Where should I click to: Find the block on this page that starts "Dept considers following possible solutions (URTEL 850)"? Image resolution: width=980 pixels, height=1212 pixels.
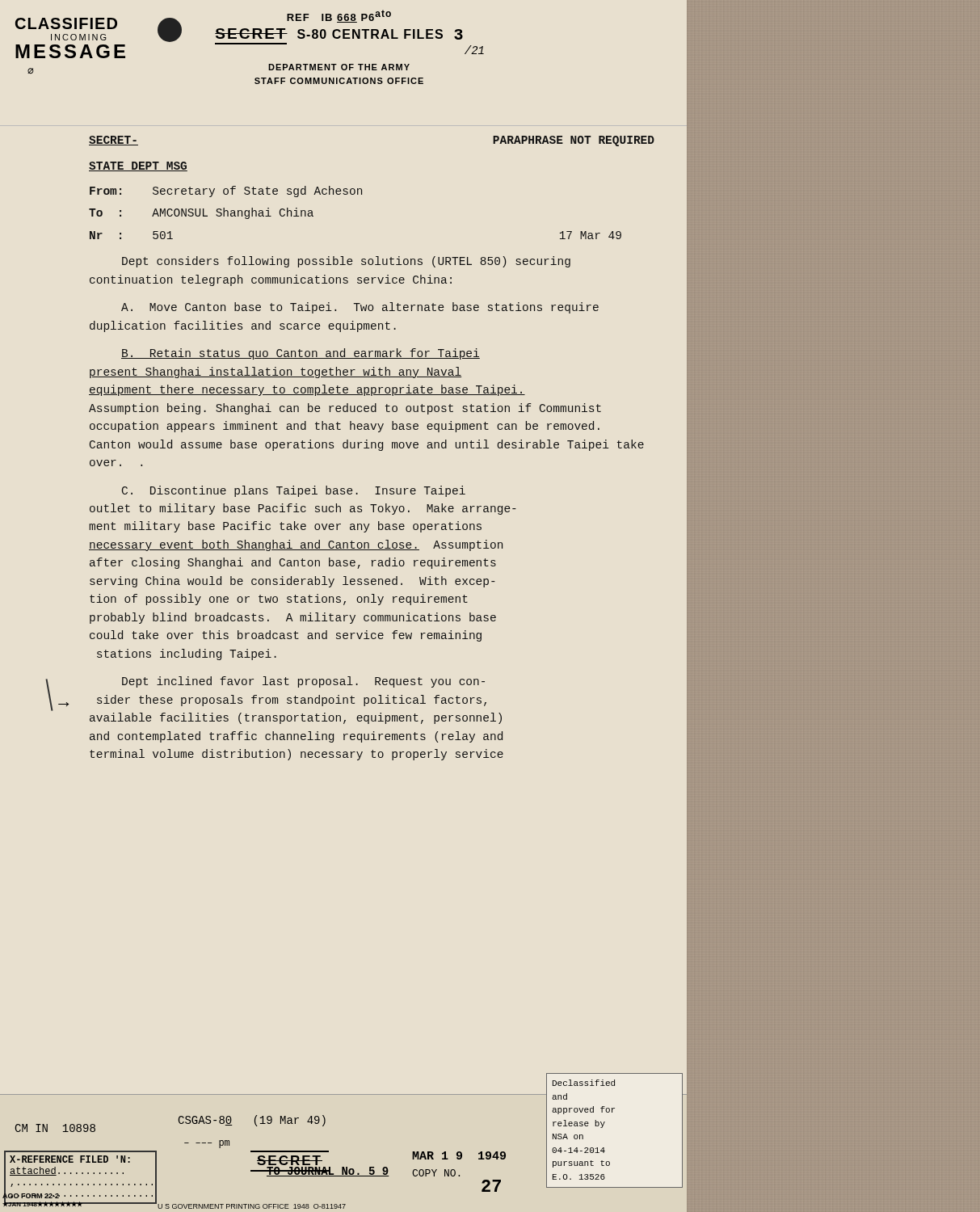(x=330, y=271)
